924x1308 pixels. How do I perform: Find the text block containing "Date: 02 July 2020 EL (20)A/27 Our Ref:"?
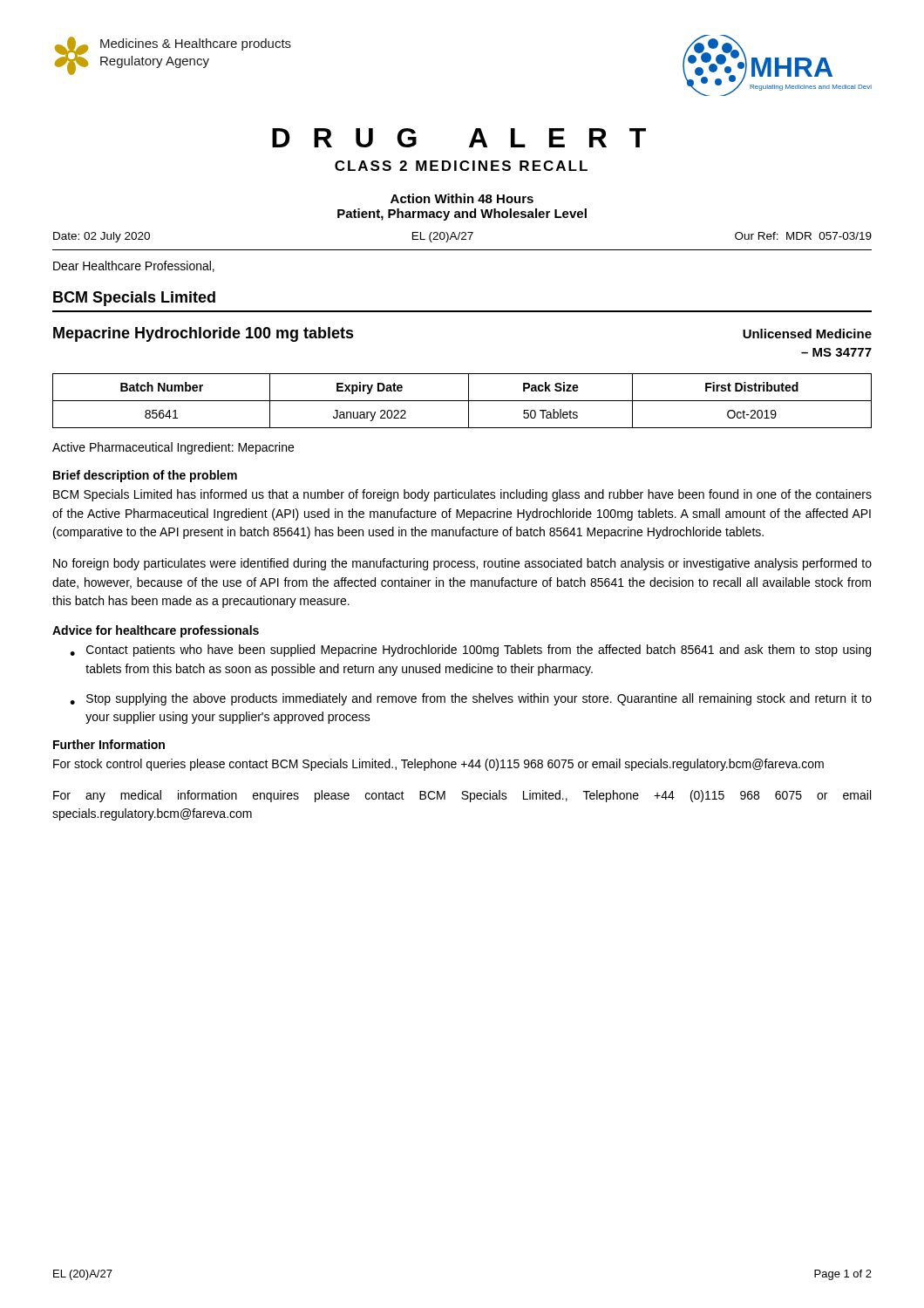[x=462, y=236]
